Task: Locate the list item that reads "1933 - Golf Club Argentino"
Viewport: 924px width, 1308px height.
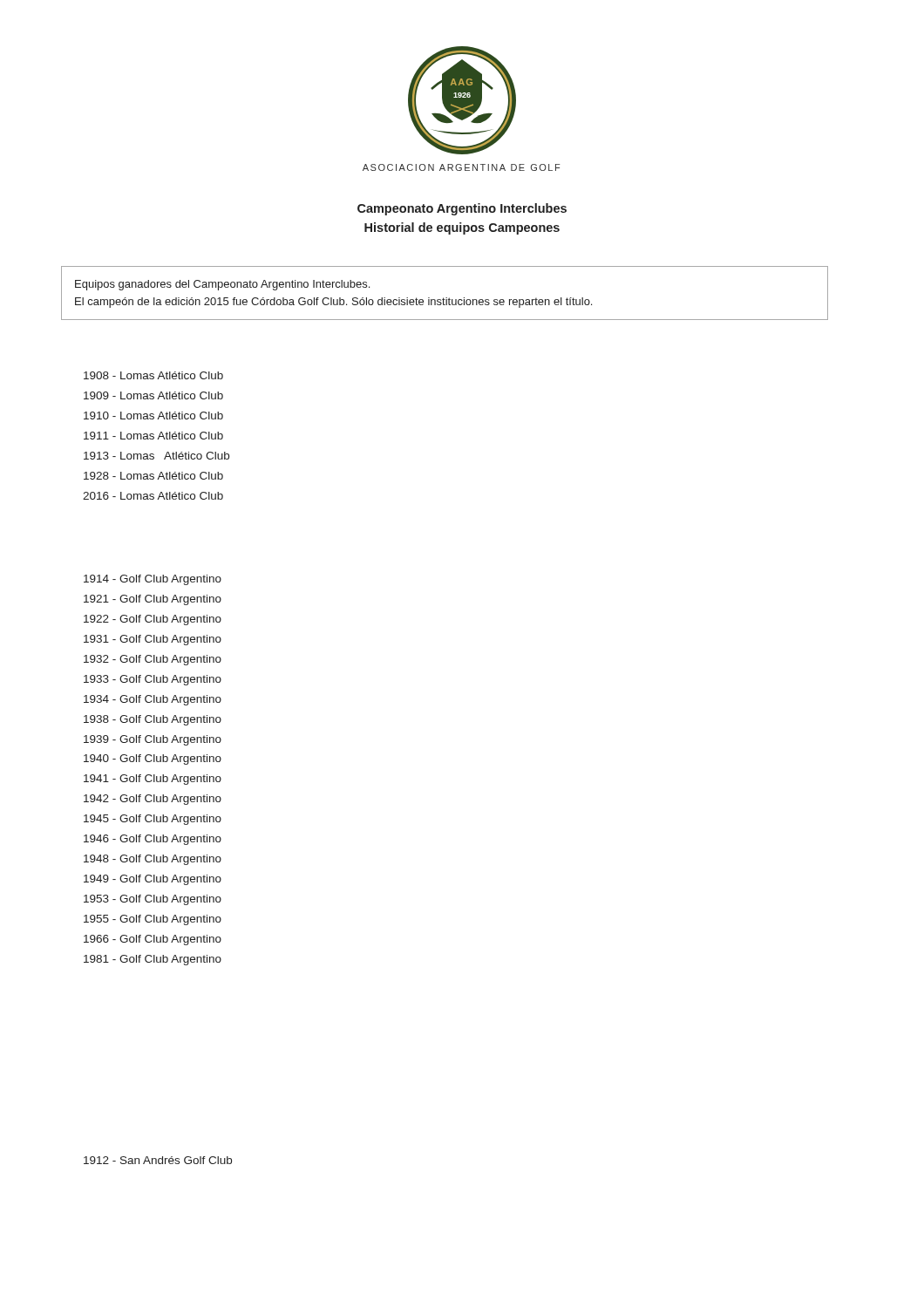Action: click(x=152, y=679)
